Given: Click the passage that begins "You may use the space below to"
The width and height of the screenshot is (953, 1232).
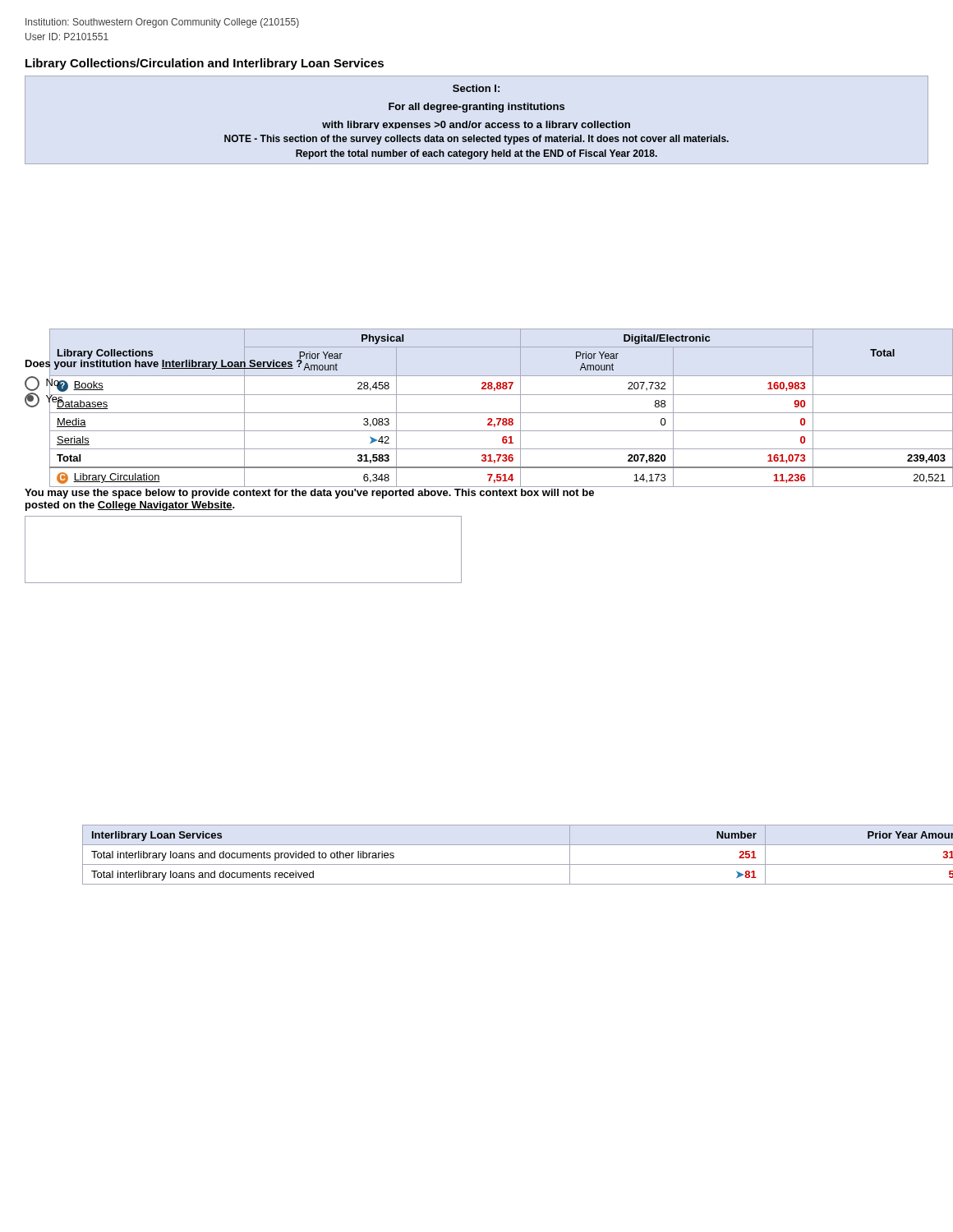Looking at the screenshot, I should (310, 499).
